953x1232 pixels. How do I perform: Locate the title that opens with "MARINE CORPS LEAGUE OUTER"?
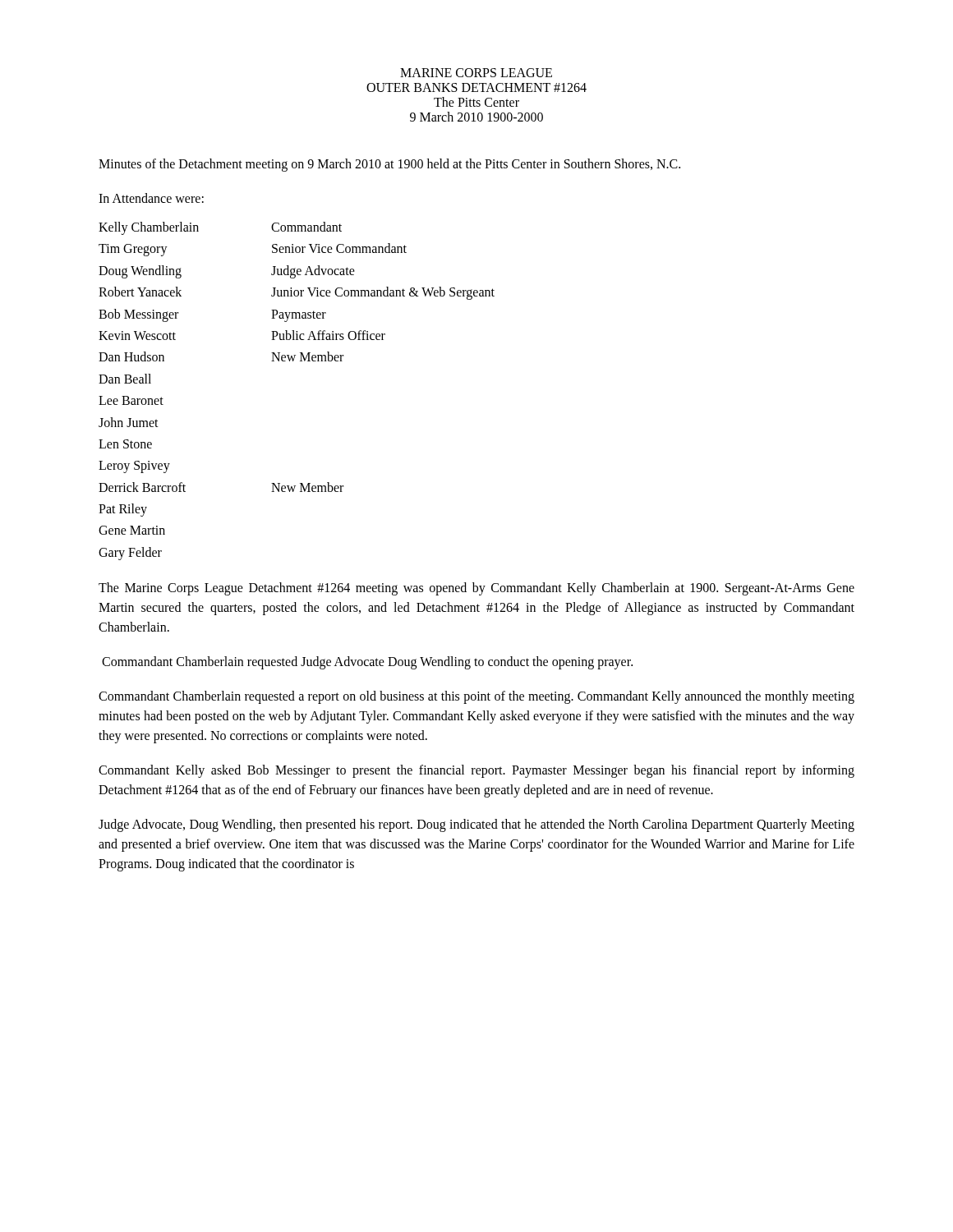tap(476, 95)
